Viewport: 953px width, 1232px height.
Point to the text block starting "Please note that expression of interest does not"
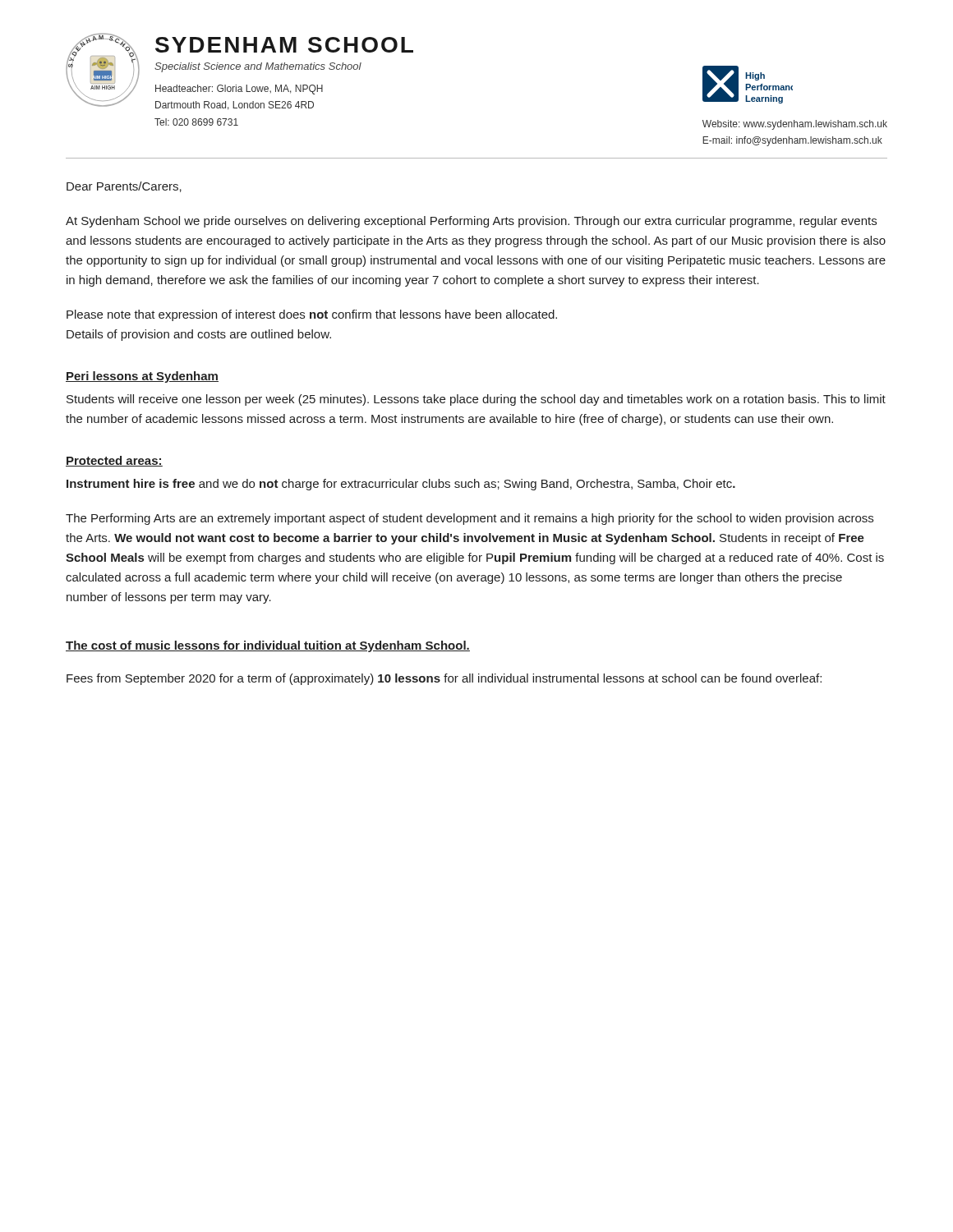[312, 324]
